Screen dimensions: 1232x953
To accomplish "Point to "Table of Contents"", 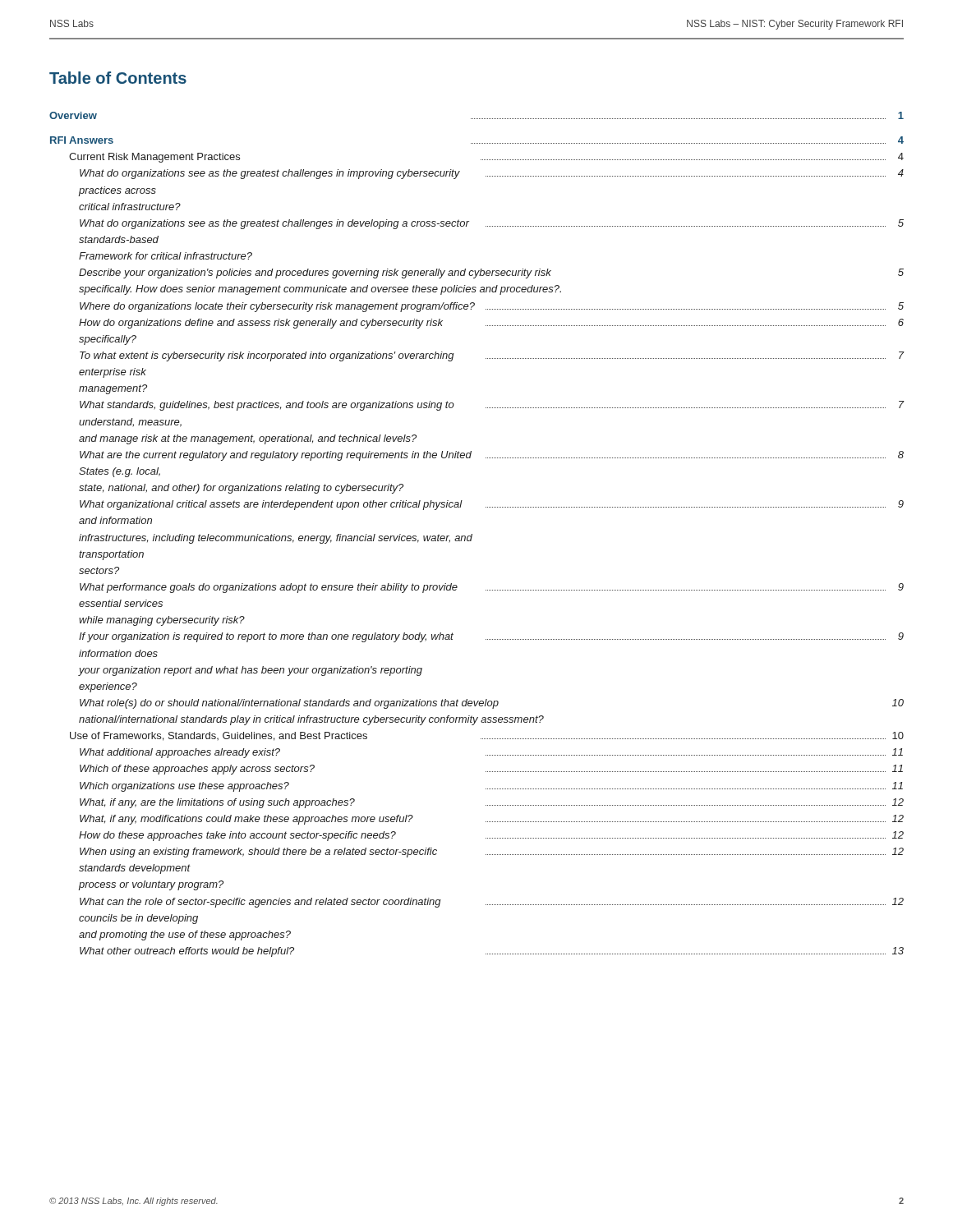I will point(118,78).
